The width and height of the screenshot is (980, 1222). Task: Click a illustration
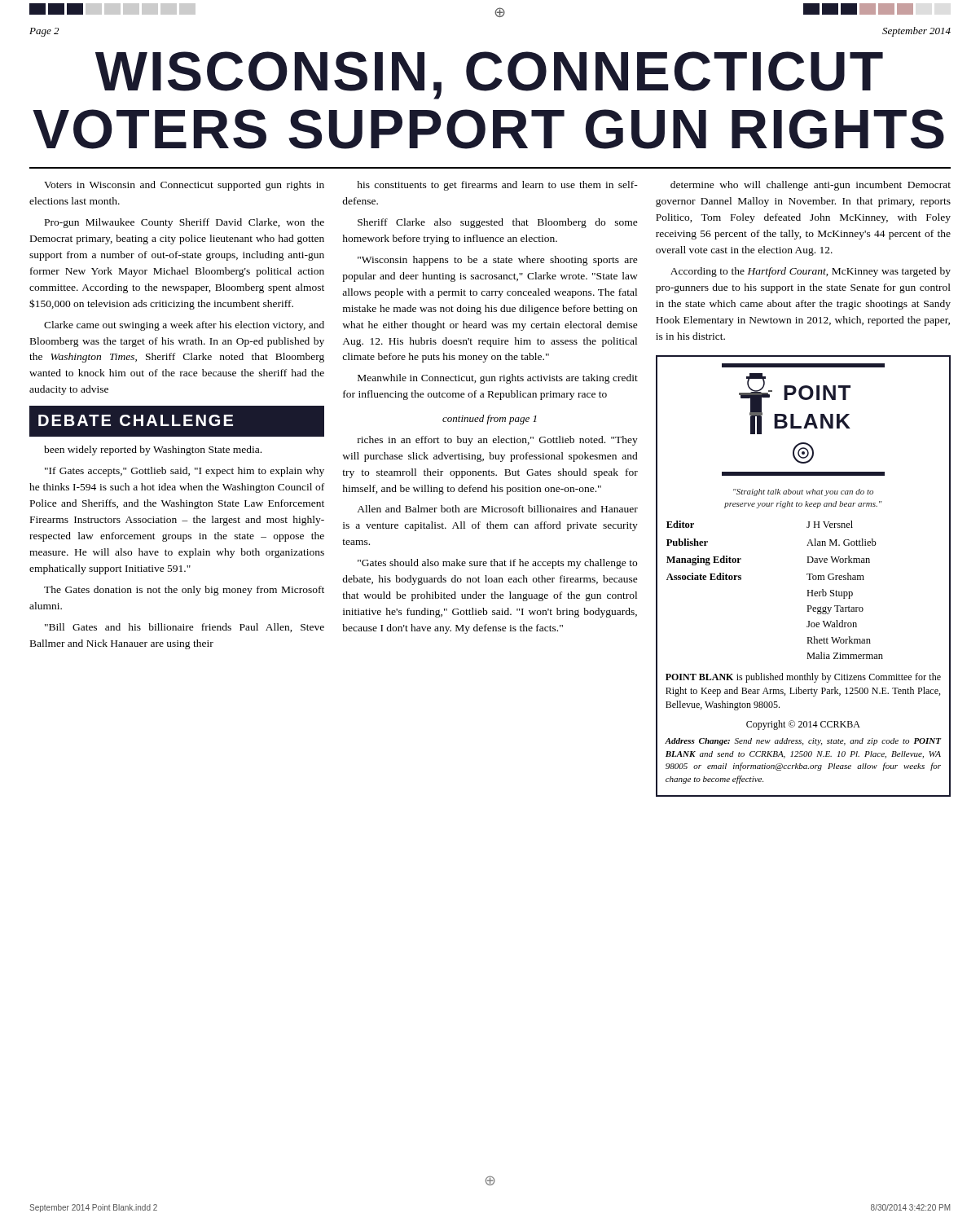pos(803,576)
